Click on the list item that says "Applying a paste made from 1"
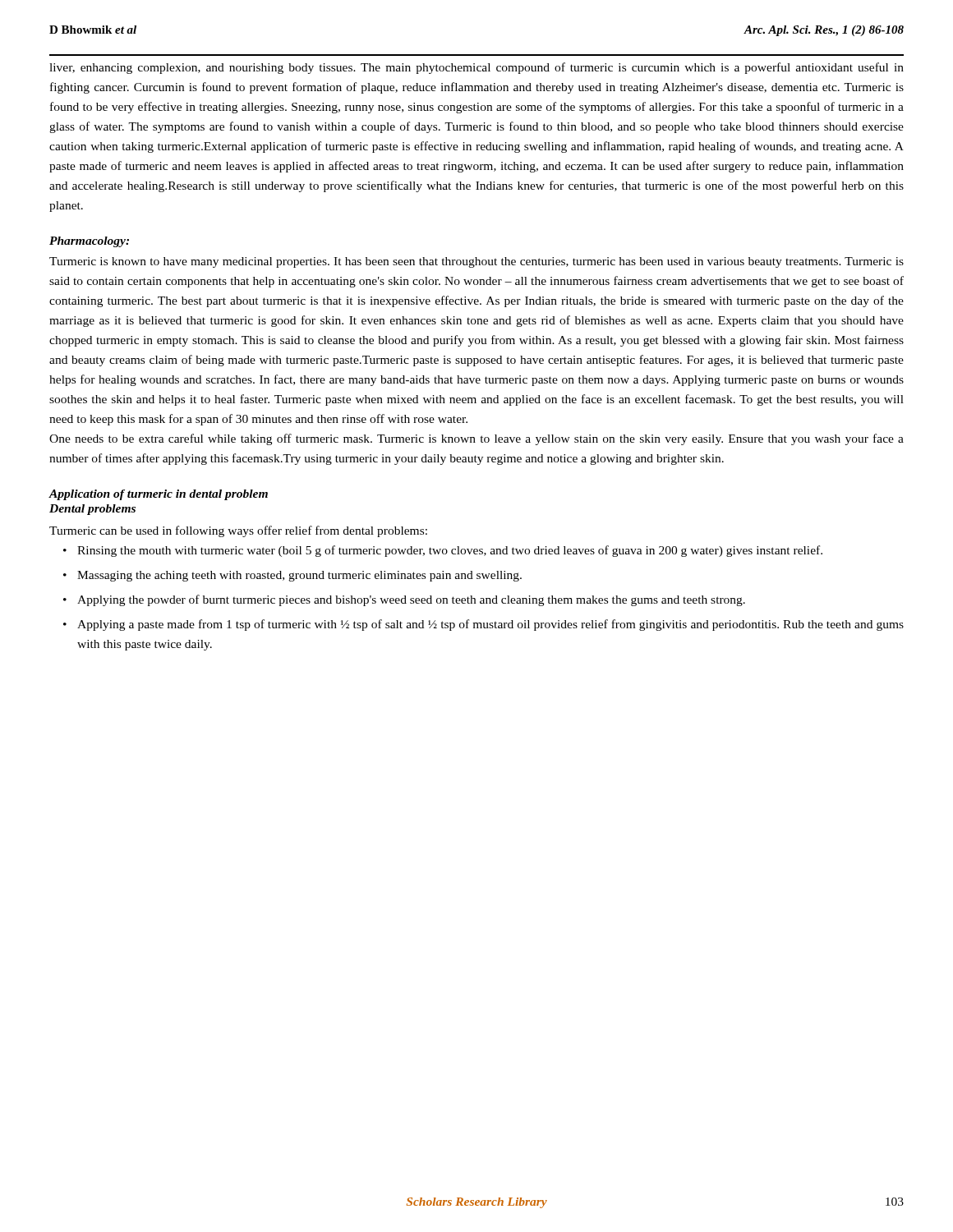Image resolution: width=953 pixels, height=1232 pixels. [490, 634]
